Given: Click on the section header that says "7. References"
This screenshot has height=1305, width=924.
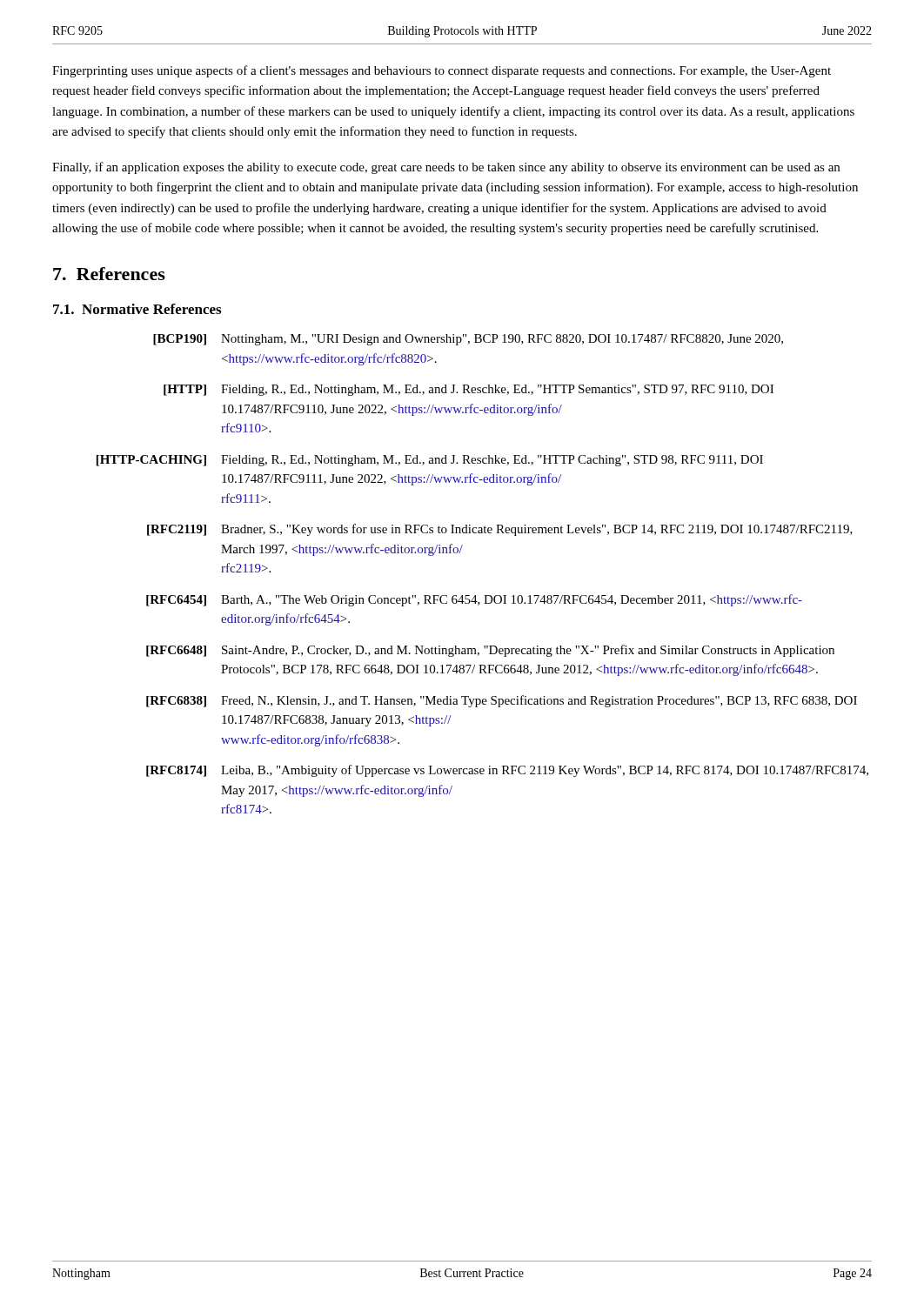Looking at the screenshot, I should click(109, 274).
